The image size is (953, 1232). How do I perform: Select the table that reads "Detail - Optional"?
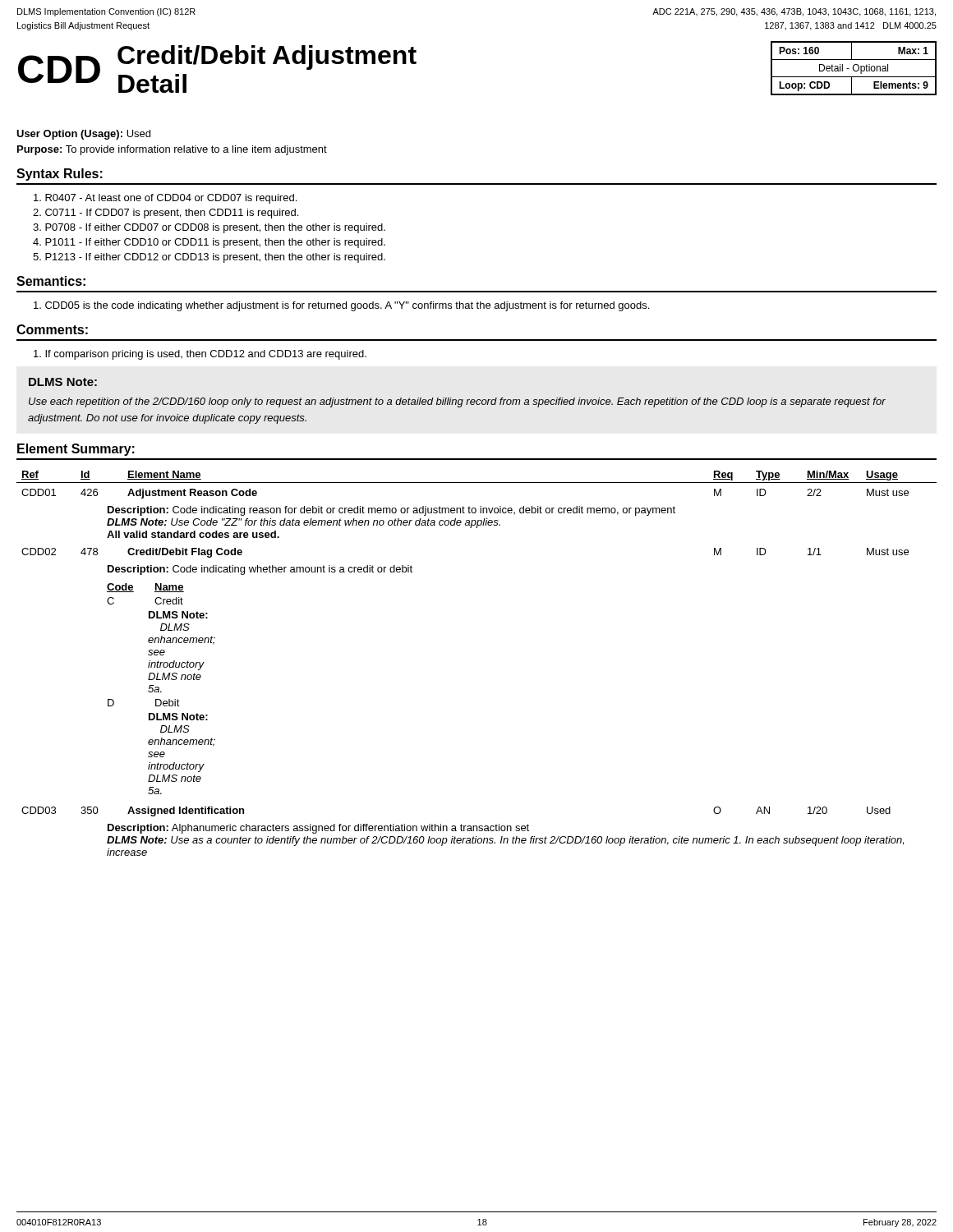[854, 68]
